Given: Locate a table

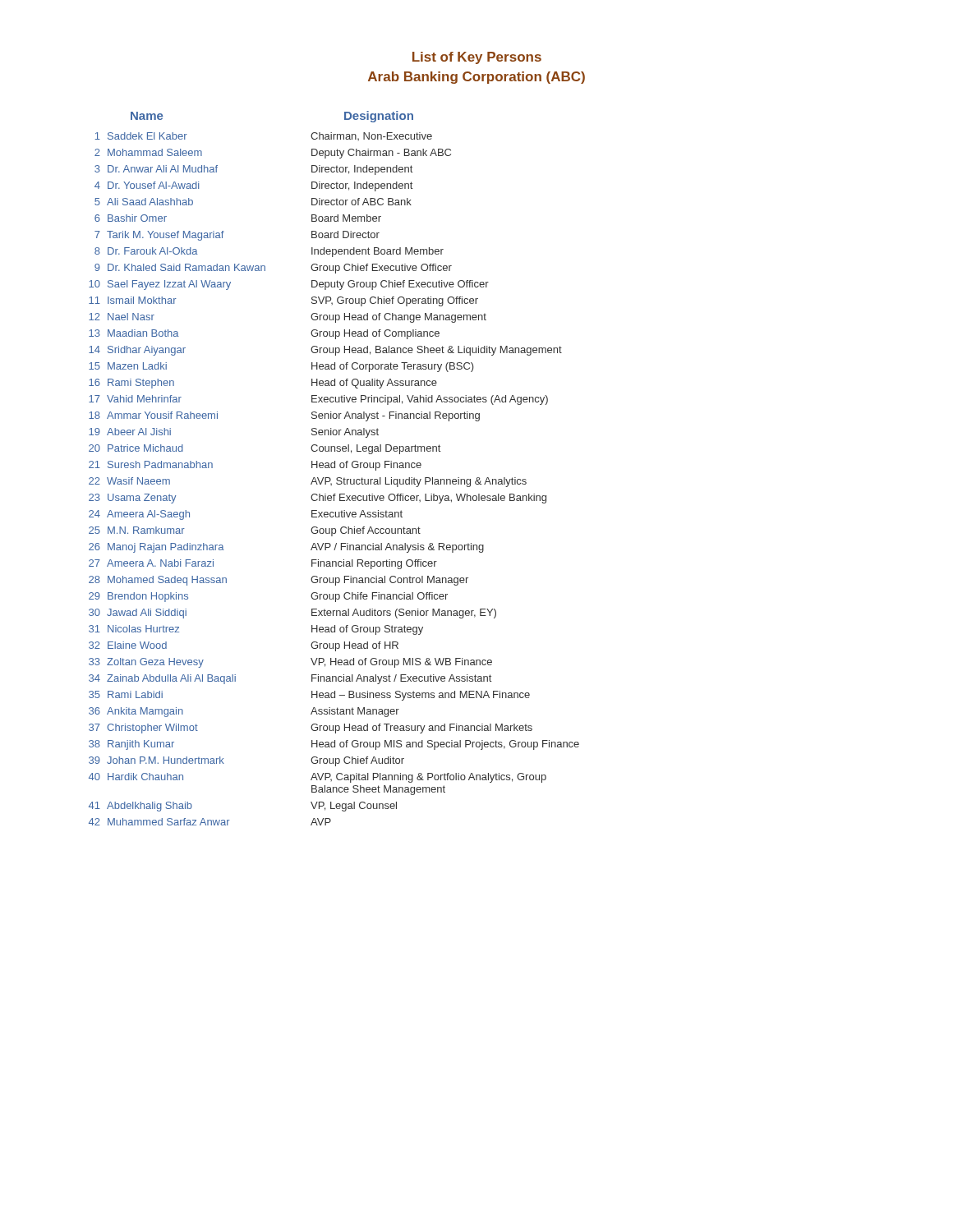Looking at the screenshot, I should click(x=476, y=469).
